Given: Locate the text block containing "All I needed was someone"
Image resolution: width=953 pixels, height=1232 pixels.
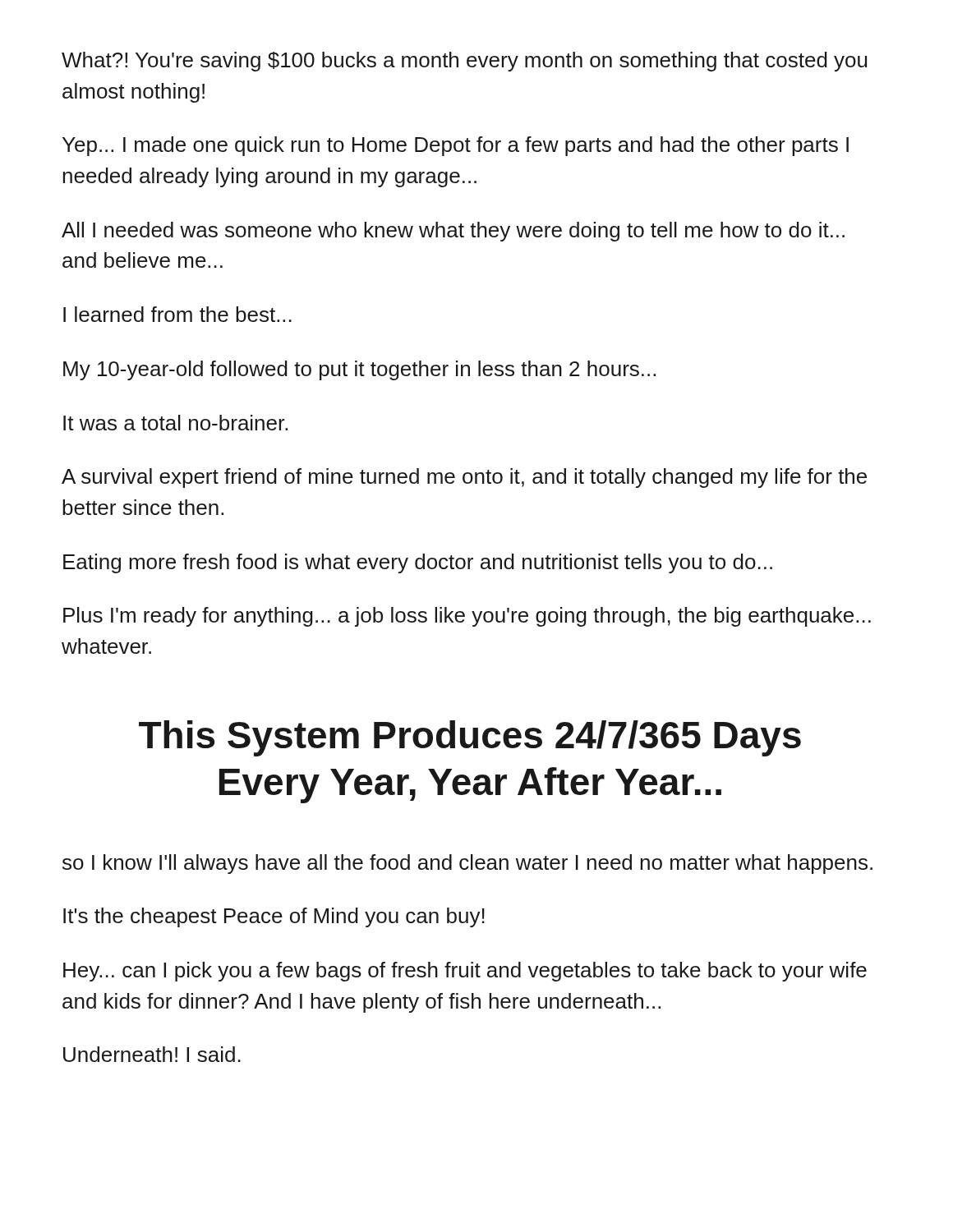Looking at the screenshot, I should (454, 245).
